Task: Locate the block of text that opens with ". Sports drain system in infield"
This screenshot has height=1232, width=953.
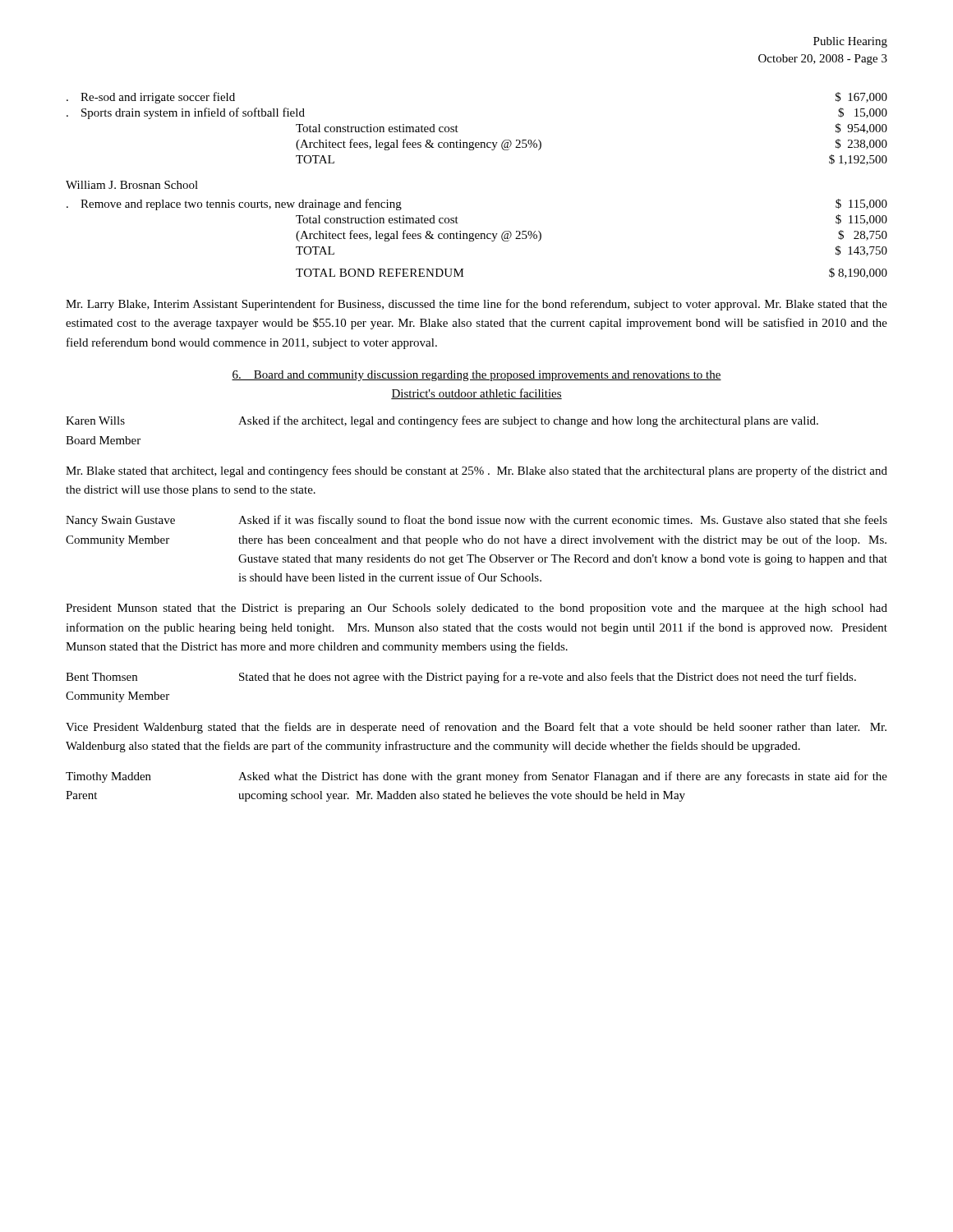Action: click(195, 113)
